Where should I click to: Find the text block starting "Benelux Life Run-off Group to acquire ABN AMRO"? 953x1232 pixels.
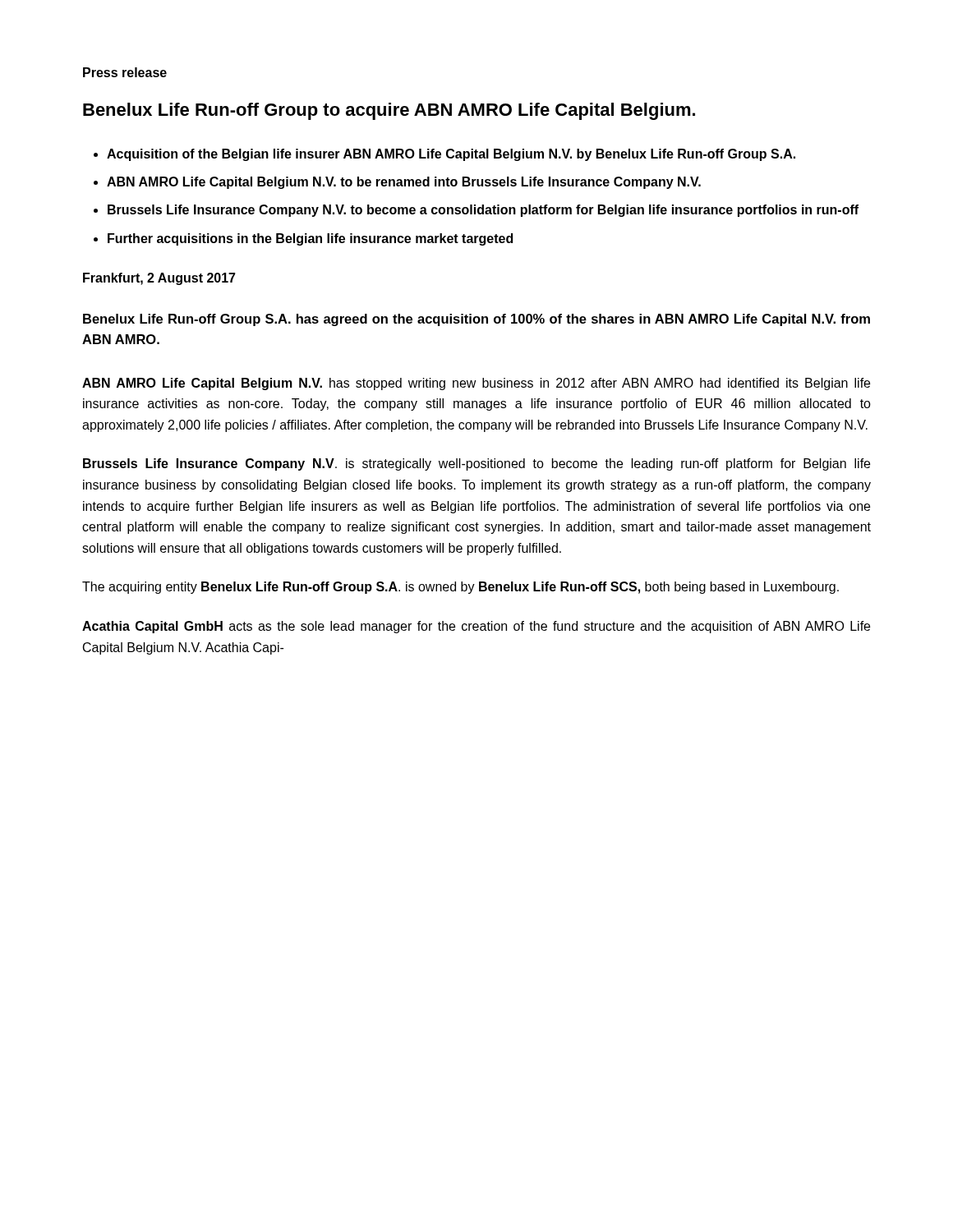389,110
